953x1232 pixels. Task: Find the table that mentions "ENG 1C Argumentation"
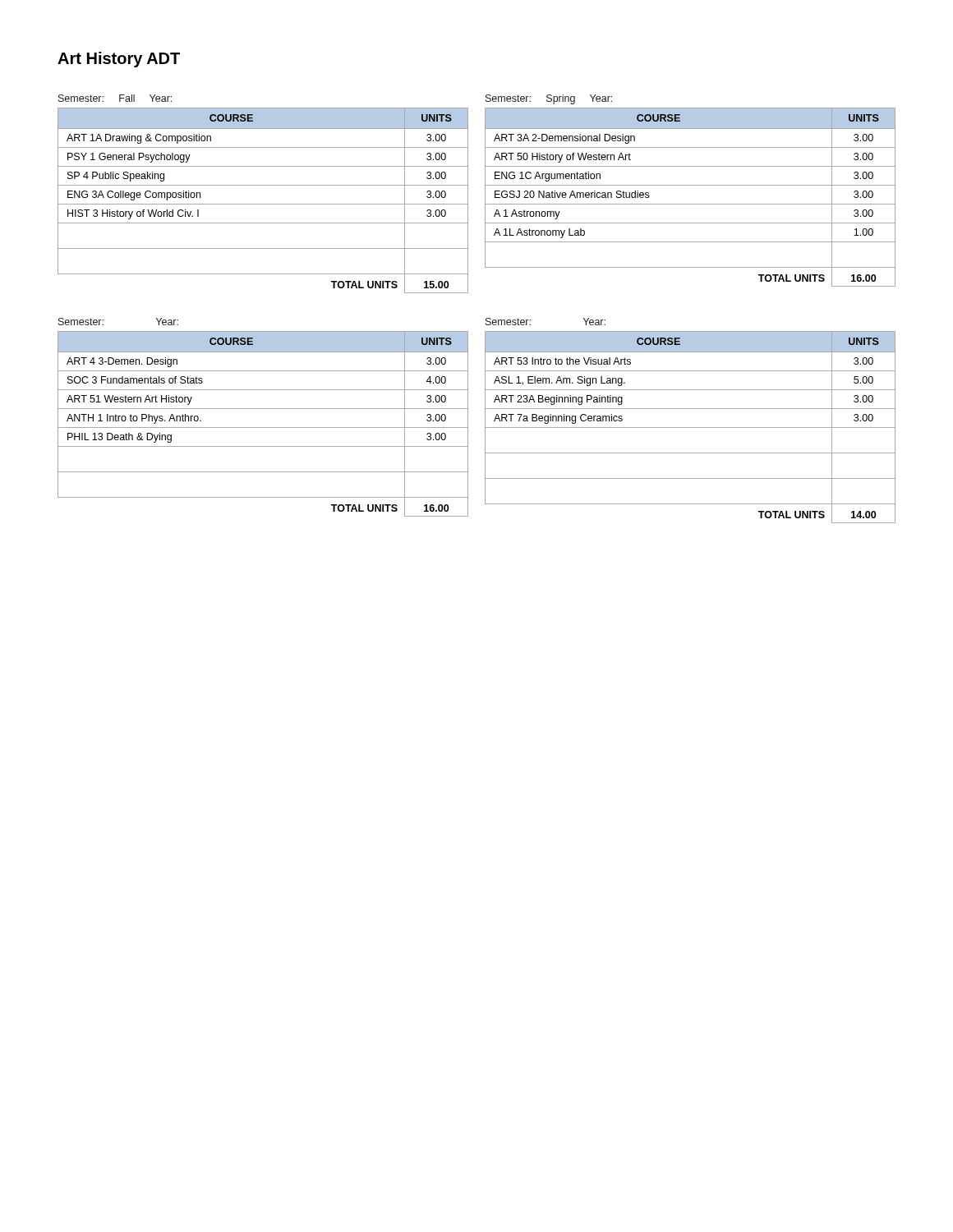click(690, 193)
